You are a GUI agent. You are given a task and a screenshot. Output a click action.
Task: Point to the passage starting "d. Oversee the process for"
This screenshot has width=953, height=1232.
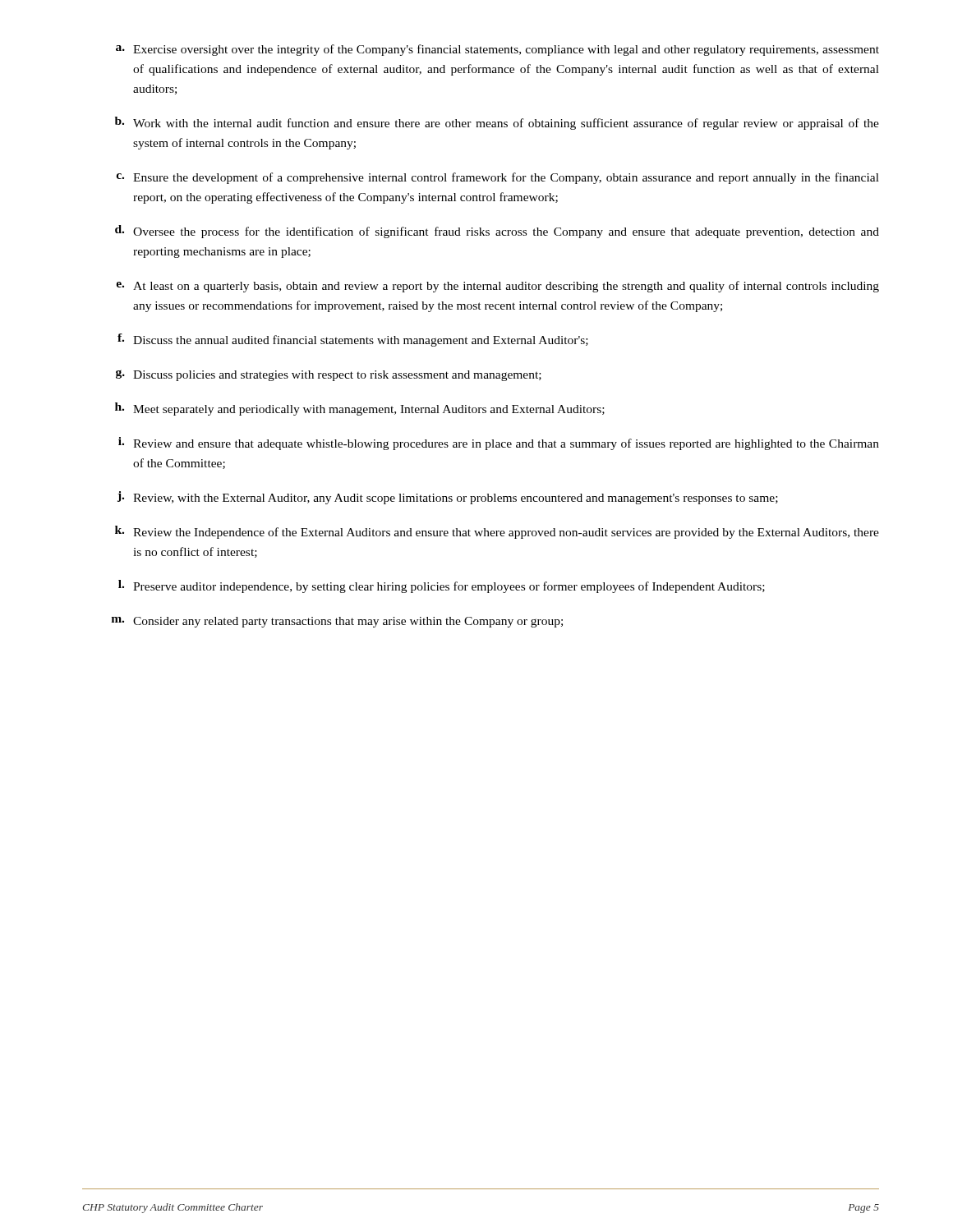click(x=481, y=242)
